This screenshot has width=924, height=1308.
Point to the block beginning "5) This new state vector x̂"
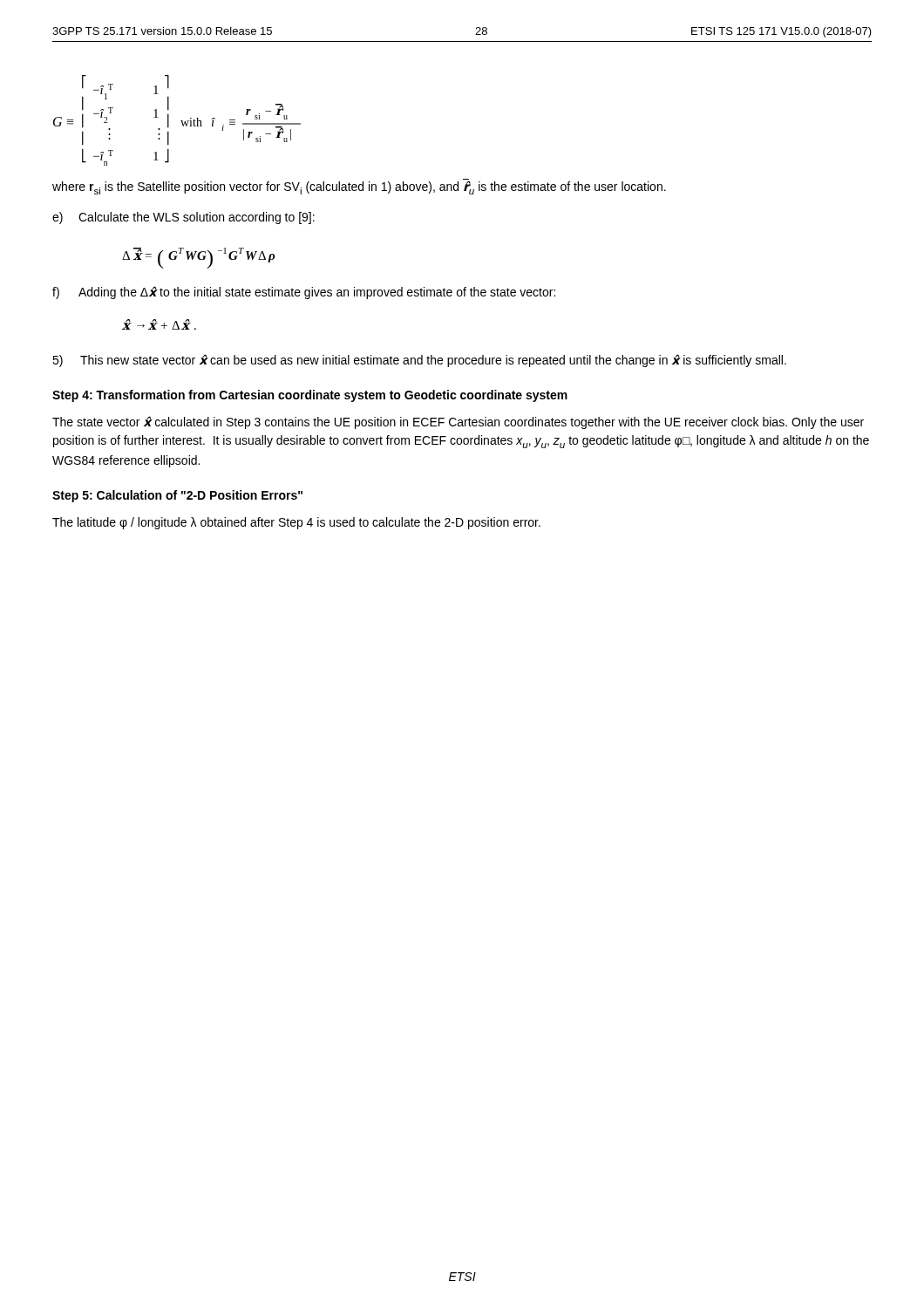[x=420, y=361]
